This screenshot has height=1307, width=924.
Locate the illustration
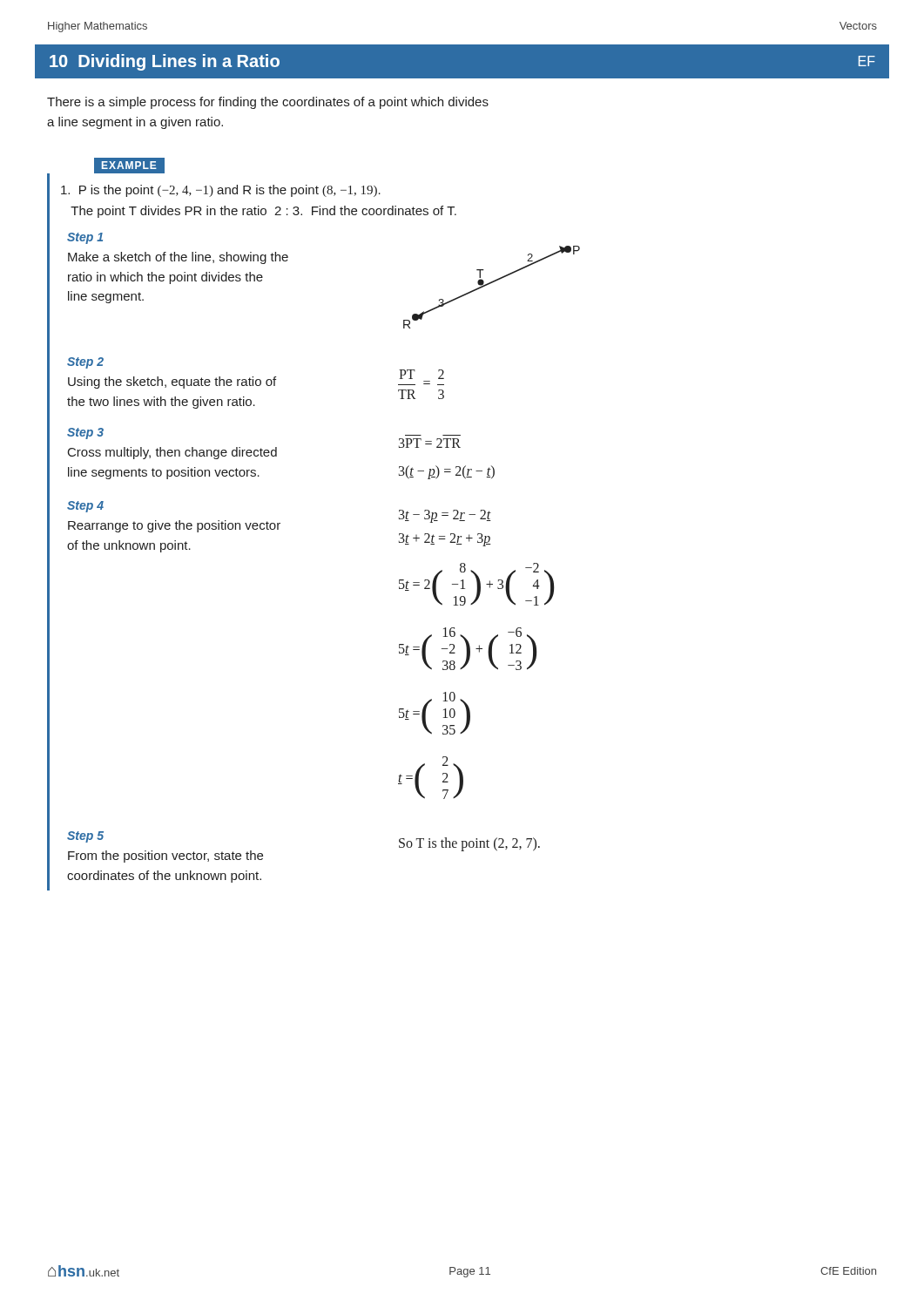[x=494, y=292]
